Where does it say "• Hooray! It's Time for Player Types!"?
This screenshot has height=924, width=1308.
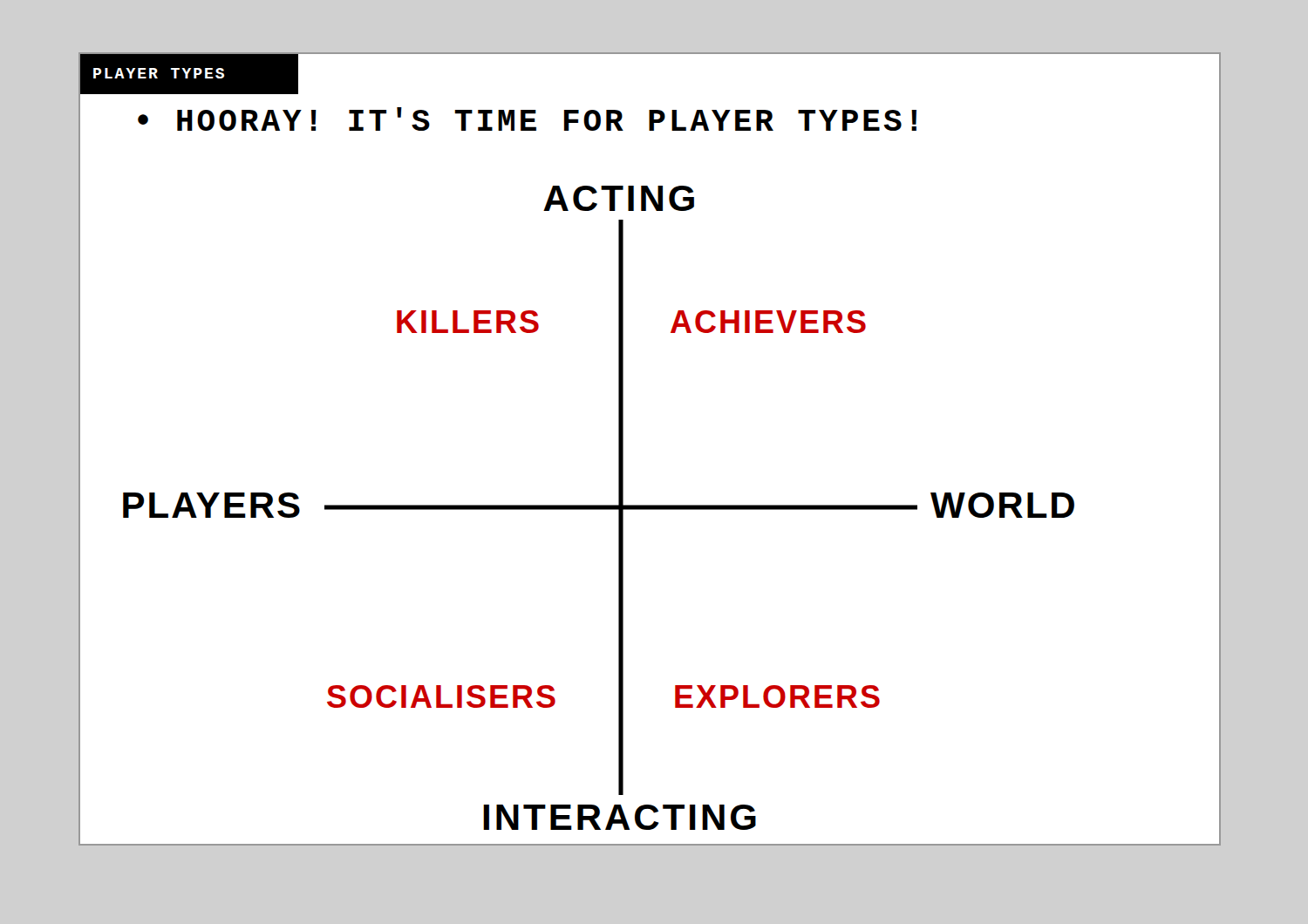(x=529, y=122)
